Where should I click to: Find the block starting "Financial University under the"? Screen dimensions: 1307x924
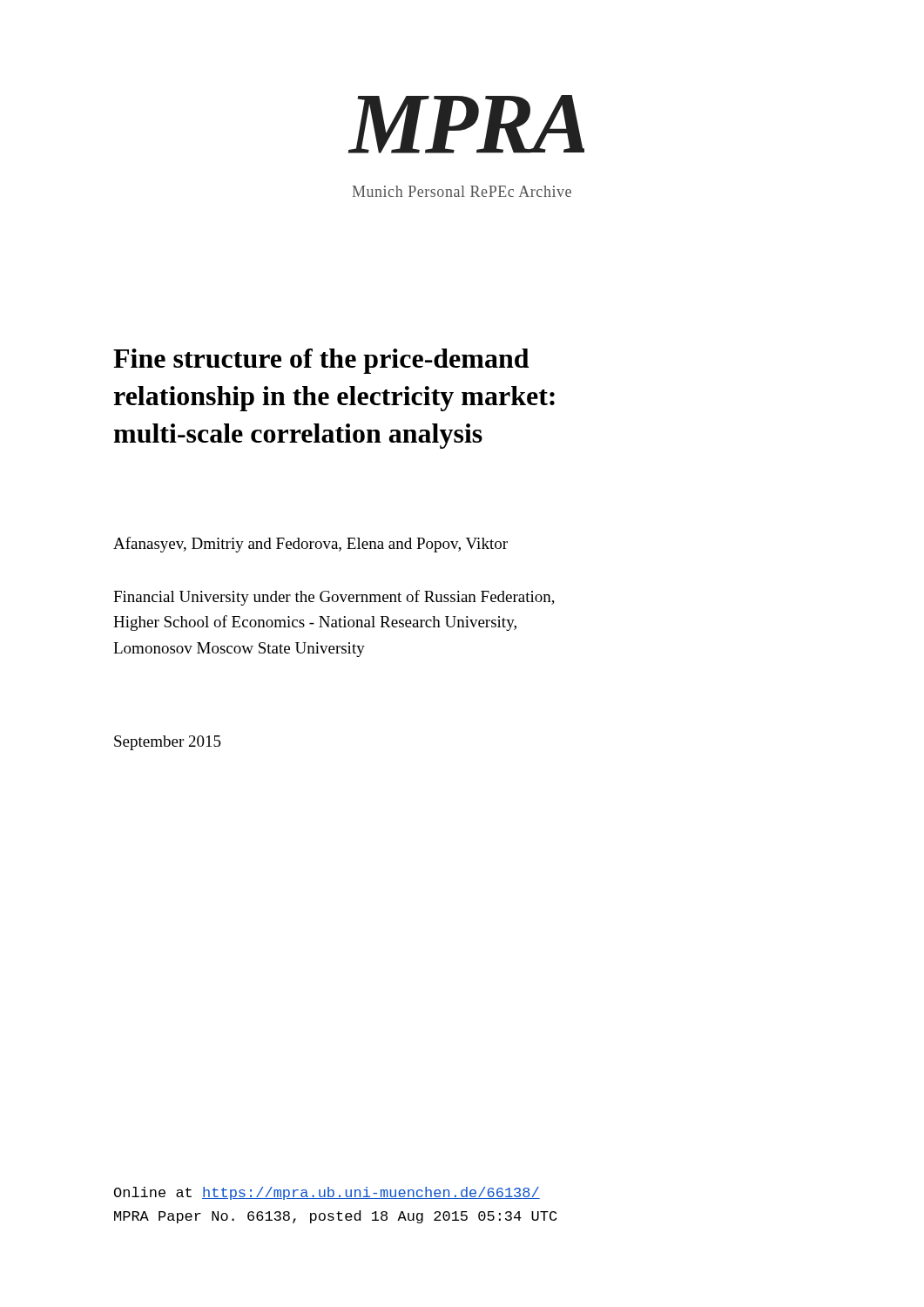click(334, 622)
